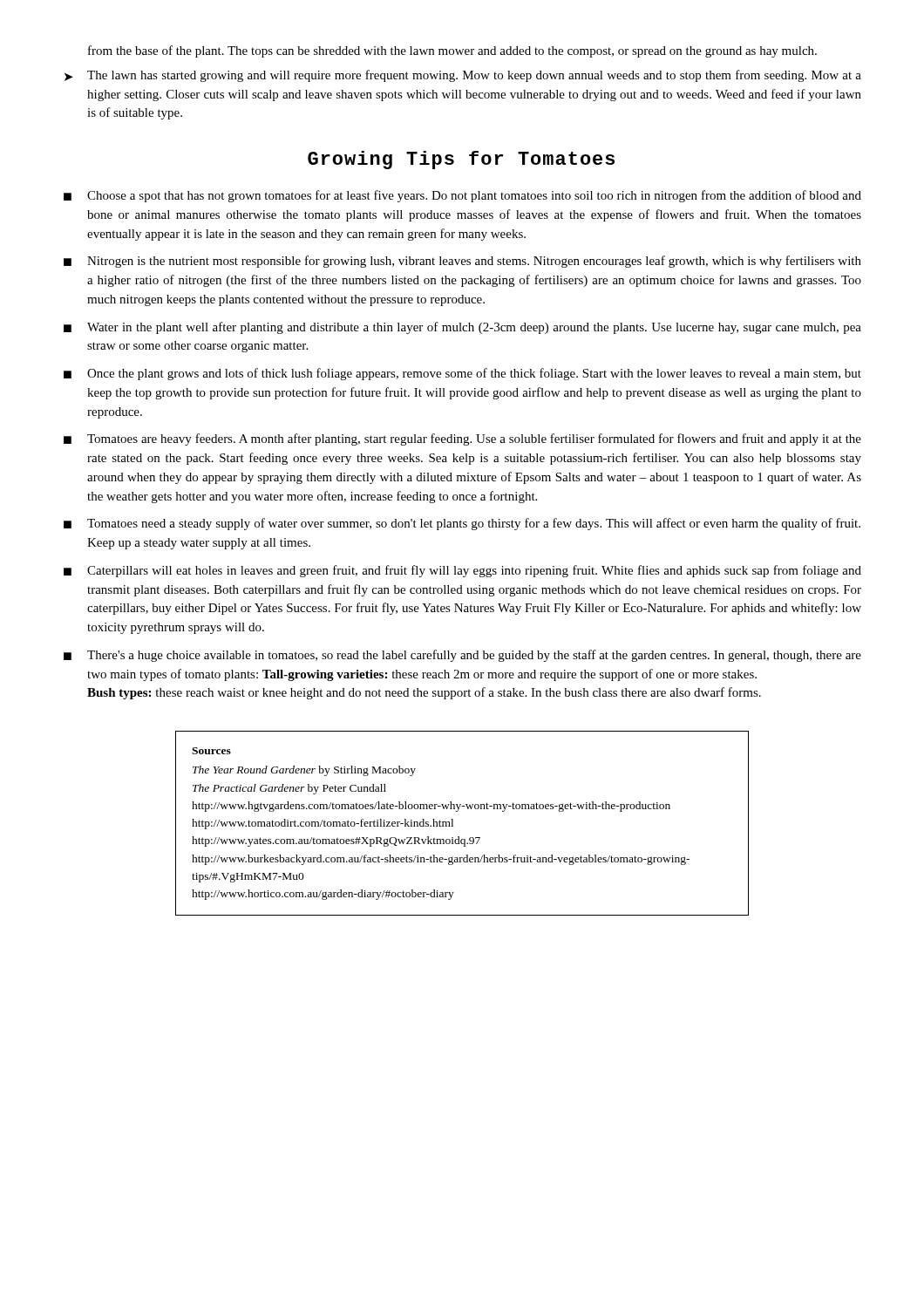Point to the region starting "■ Water in the"
The width and height of the screenshot is (924, 1308).
[x=462, y=337]
